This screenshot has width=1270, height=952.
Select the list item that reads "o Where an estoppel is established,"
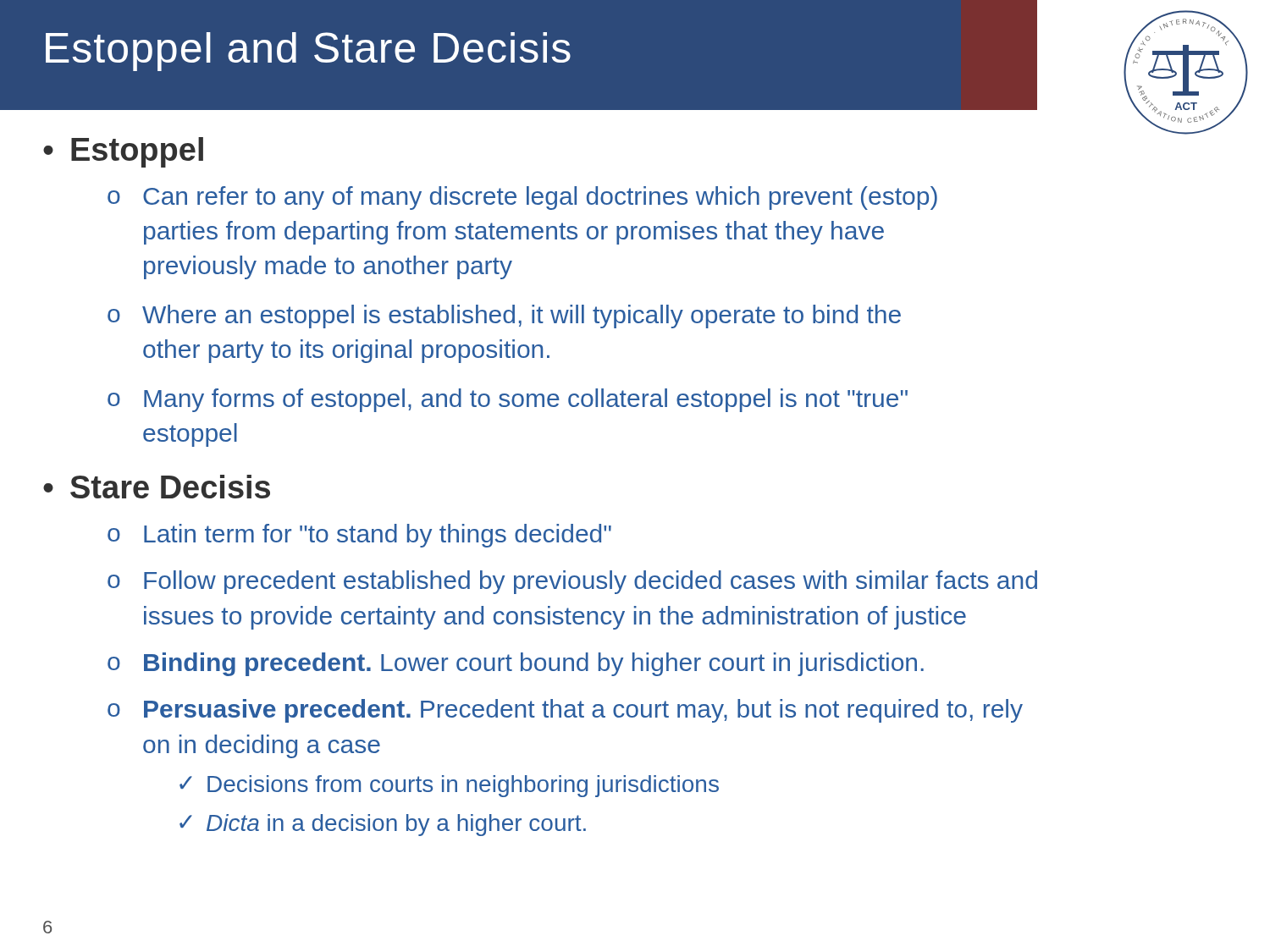[504, 332]
